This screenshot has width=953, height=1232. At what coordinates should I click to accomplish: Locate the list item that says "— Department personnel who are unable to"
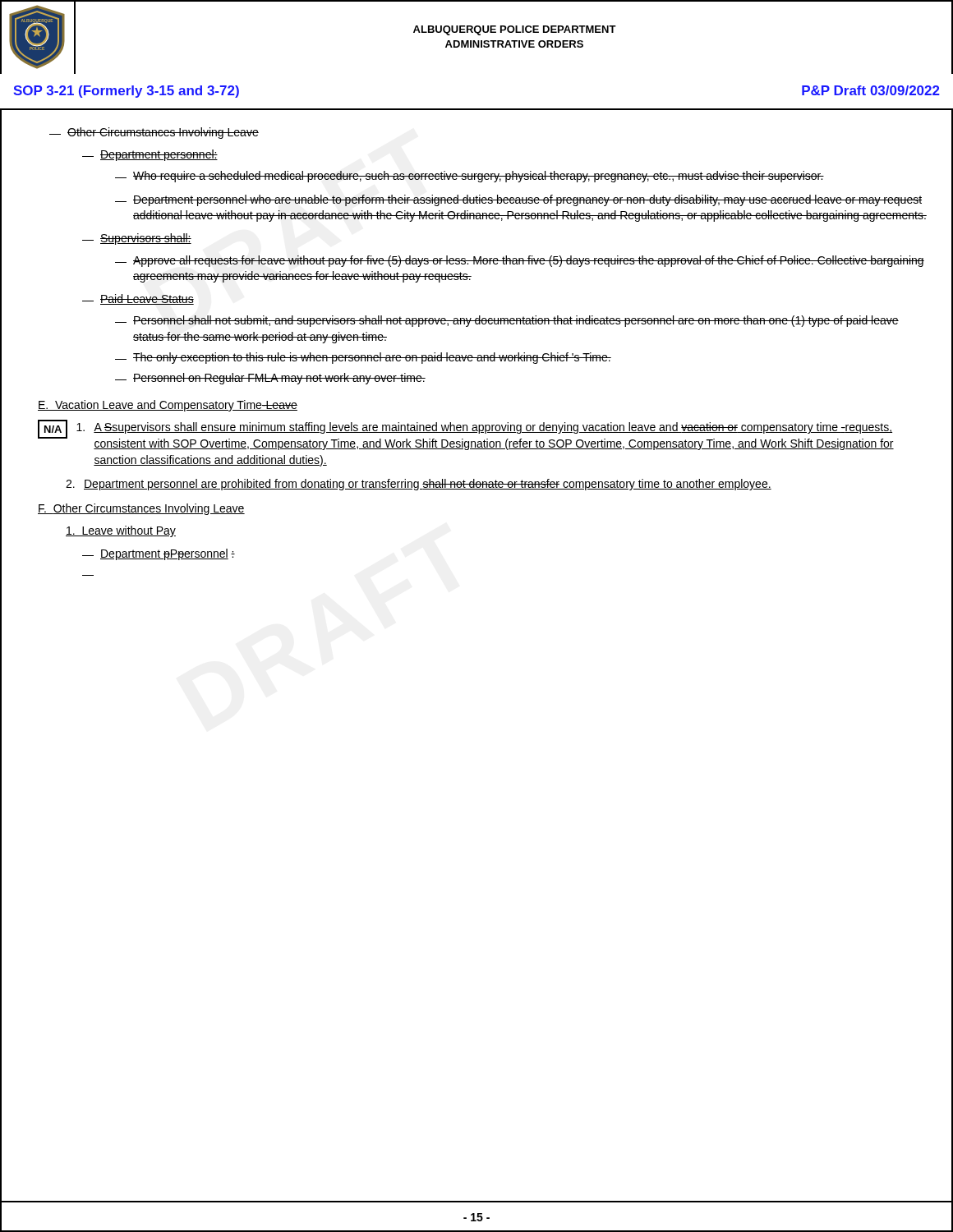click(x=522, y=208)
